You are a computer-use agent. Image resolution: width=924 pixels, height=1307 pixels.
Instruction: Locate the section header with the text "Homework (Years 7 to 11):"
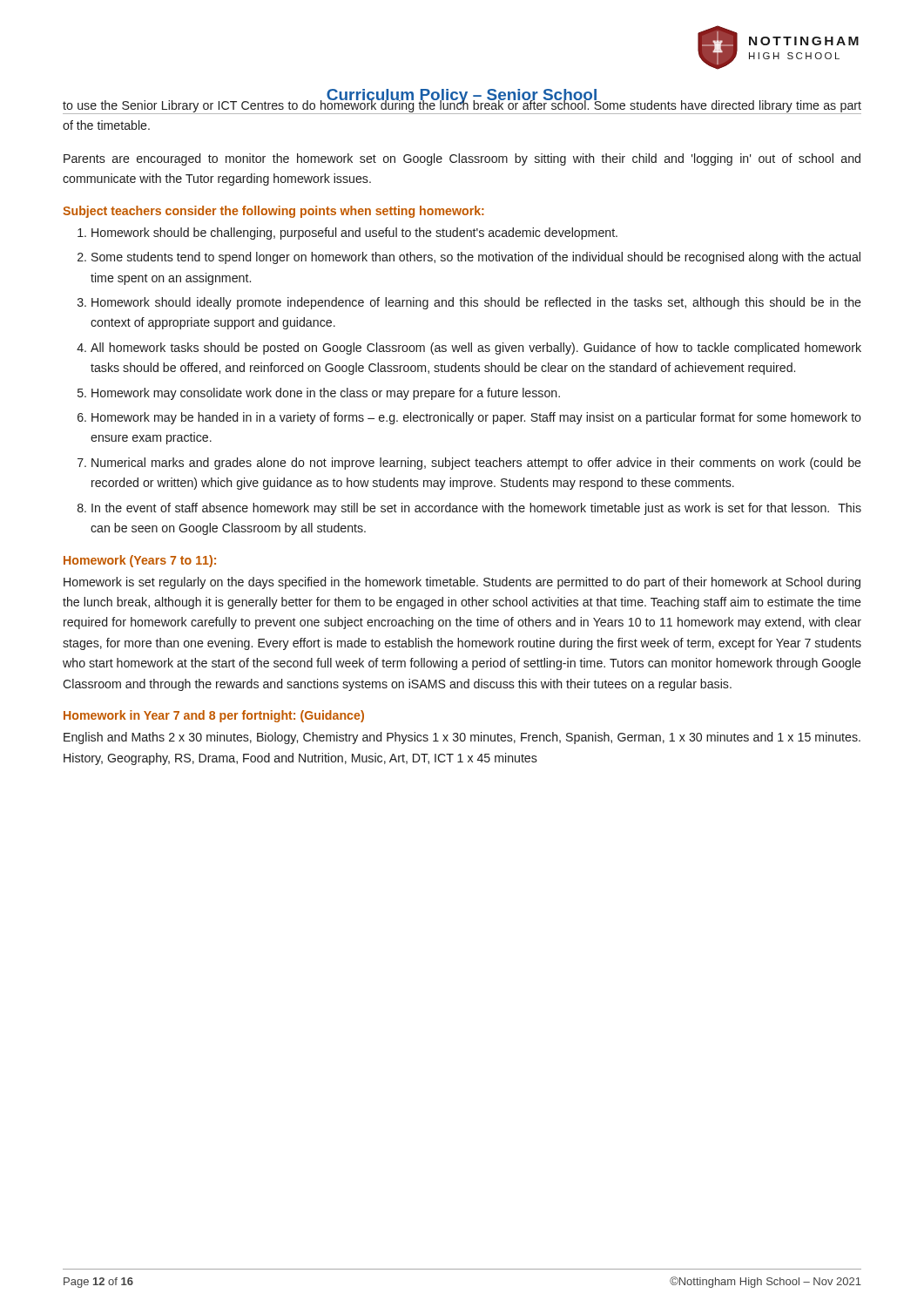pyautogui.click(x=140, y=560)
